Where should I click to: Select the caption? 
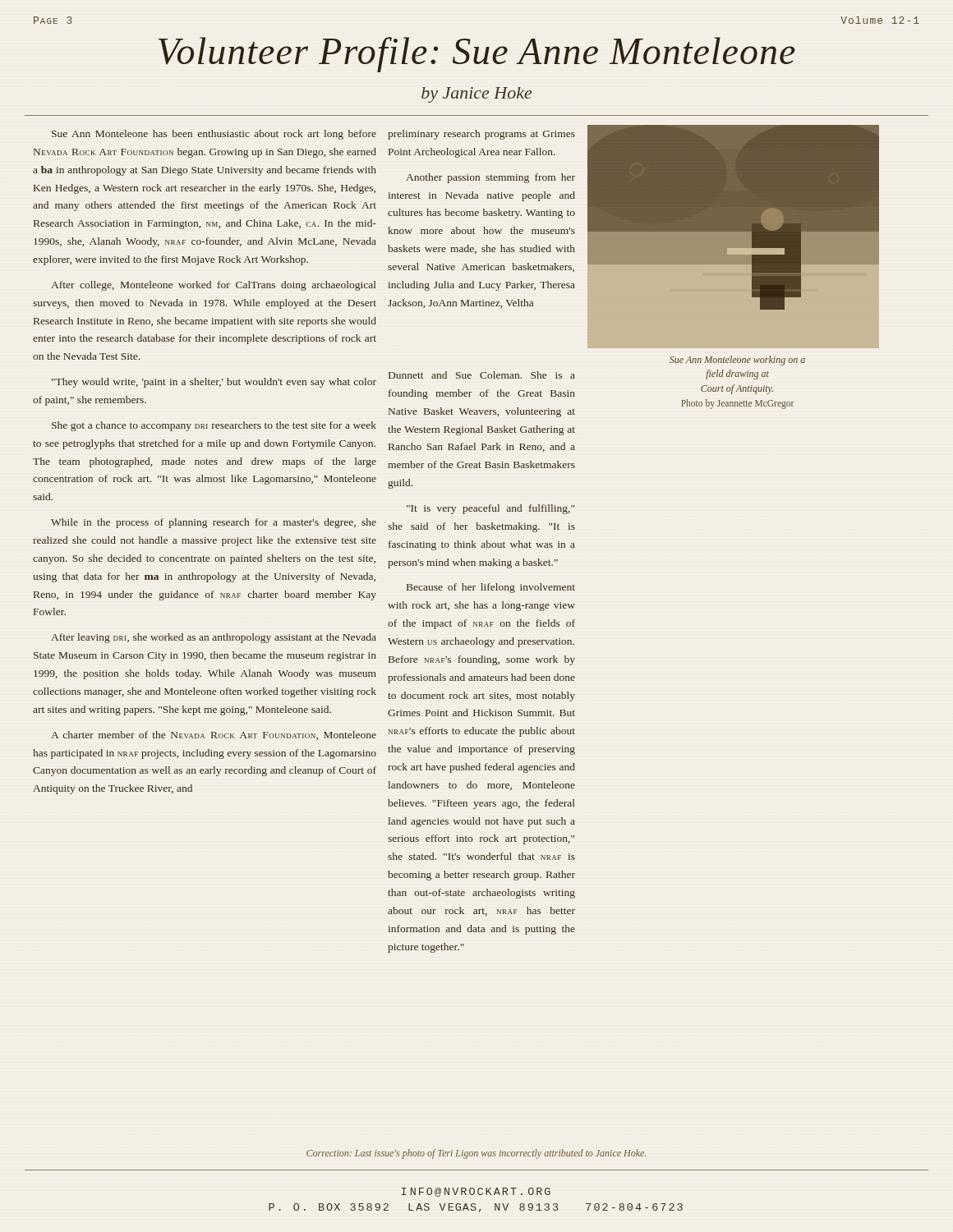point(737,374)
